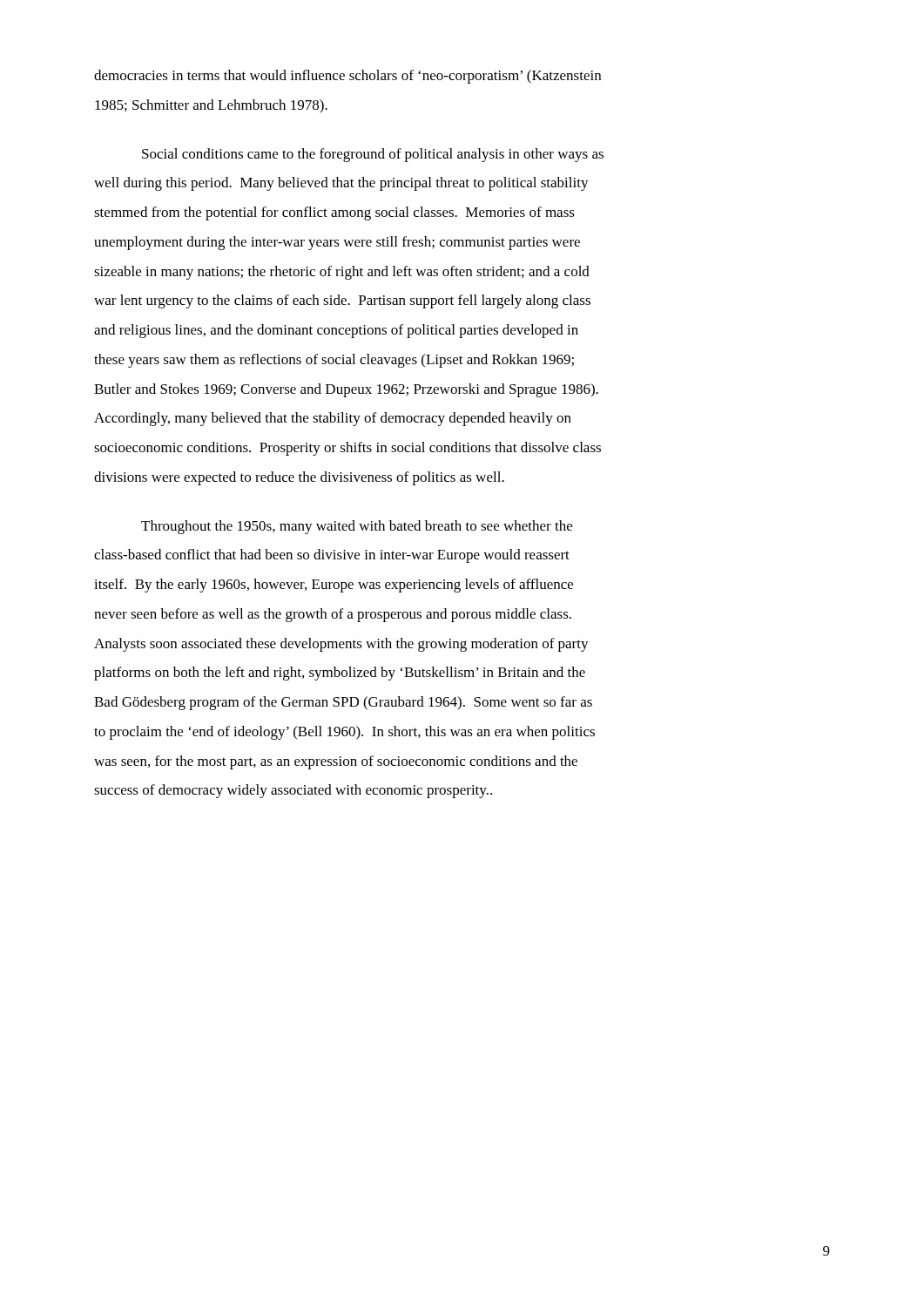Where is the passage that starts "democracies in terms that would influence scholars"?

[462, 90]
